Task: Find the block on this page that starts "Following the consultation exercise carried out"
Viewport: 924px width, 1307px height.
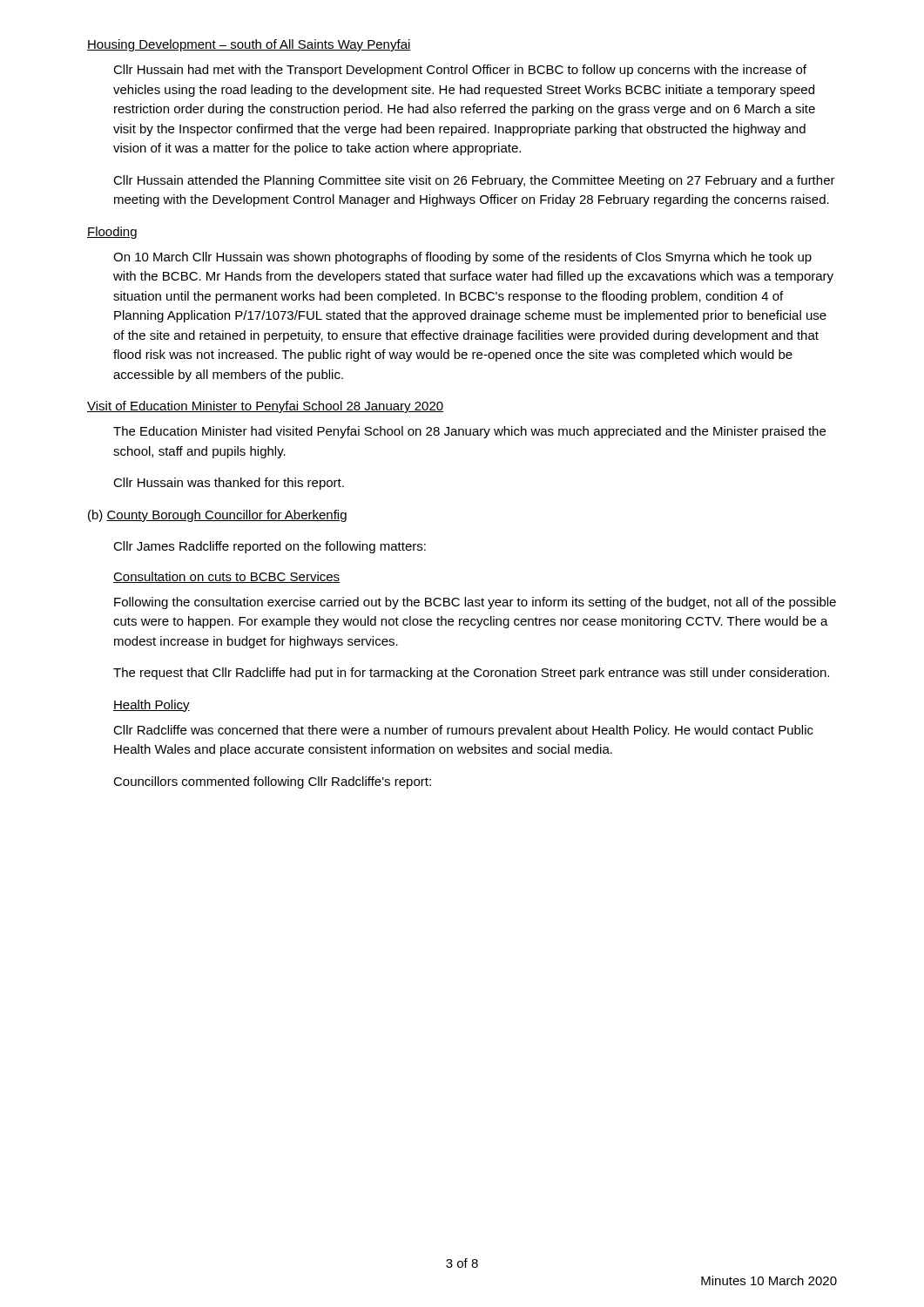Action: point(475,621)
